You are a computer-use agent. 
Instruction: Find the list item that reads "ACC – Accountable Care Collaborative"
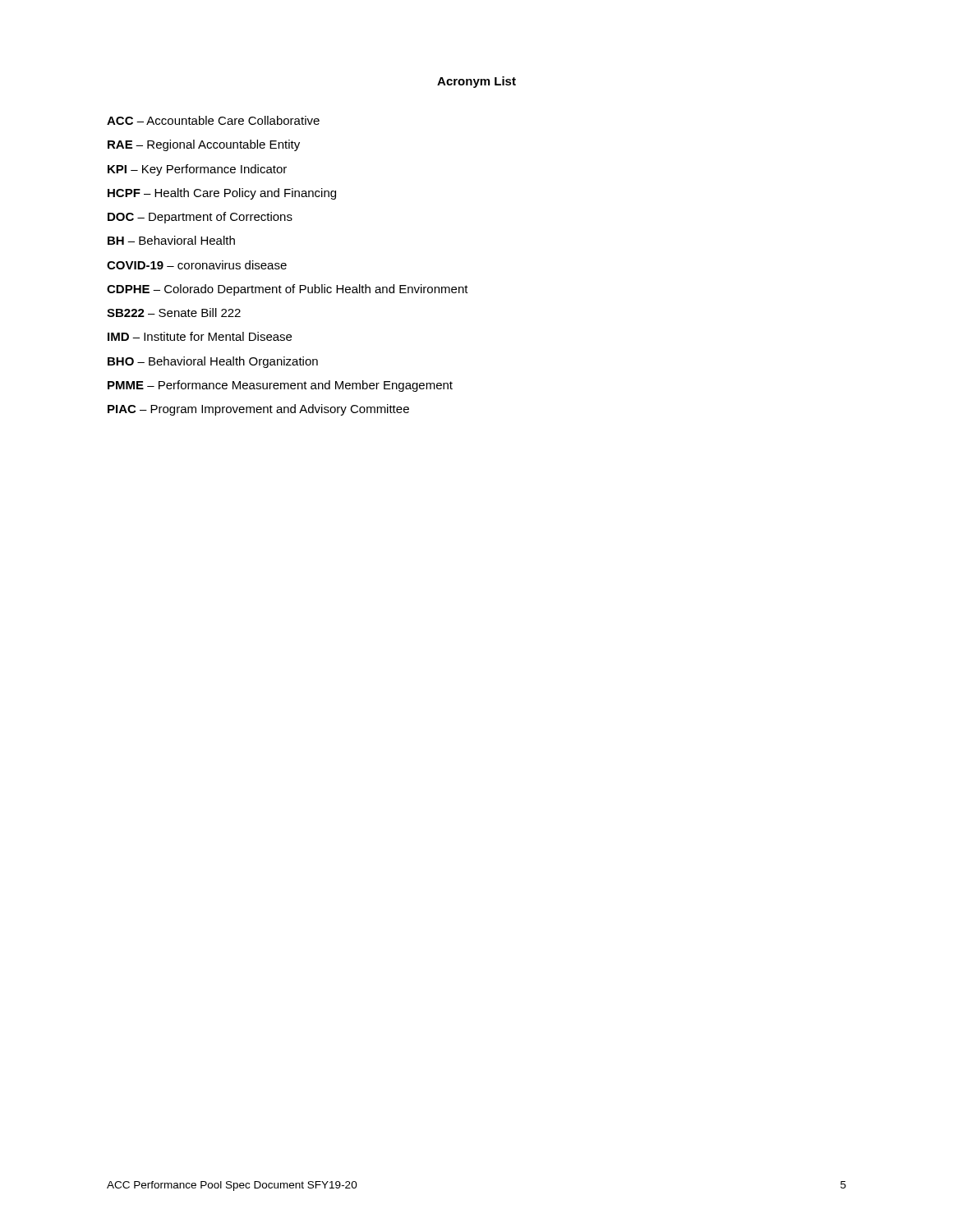click(x=213, y=120)
